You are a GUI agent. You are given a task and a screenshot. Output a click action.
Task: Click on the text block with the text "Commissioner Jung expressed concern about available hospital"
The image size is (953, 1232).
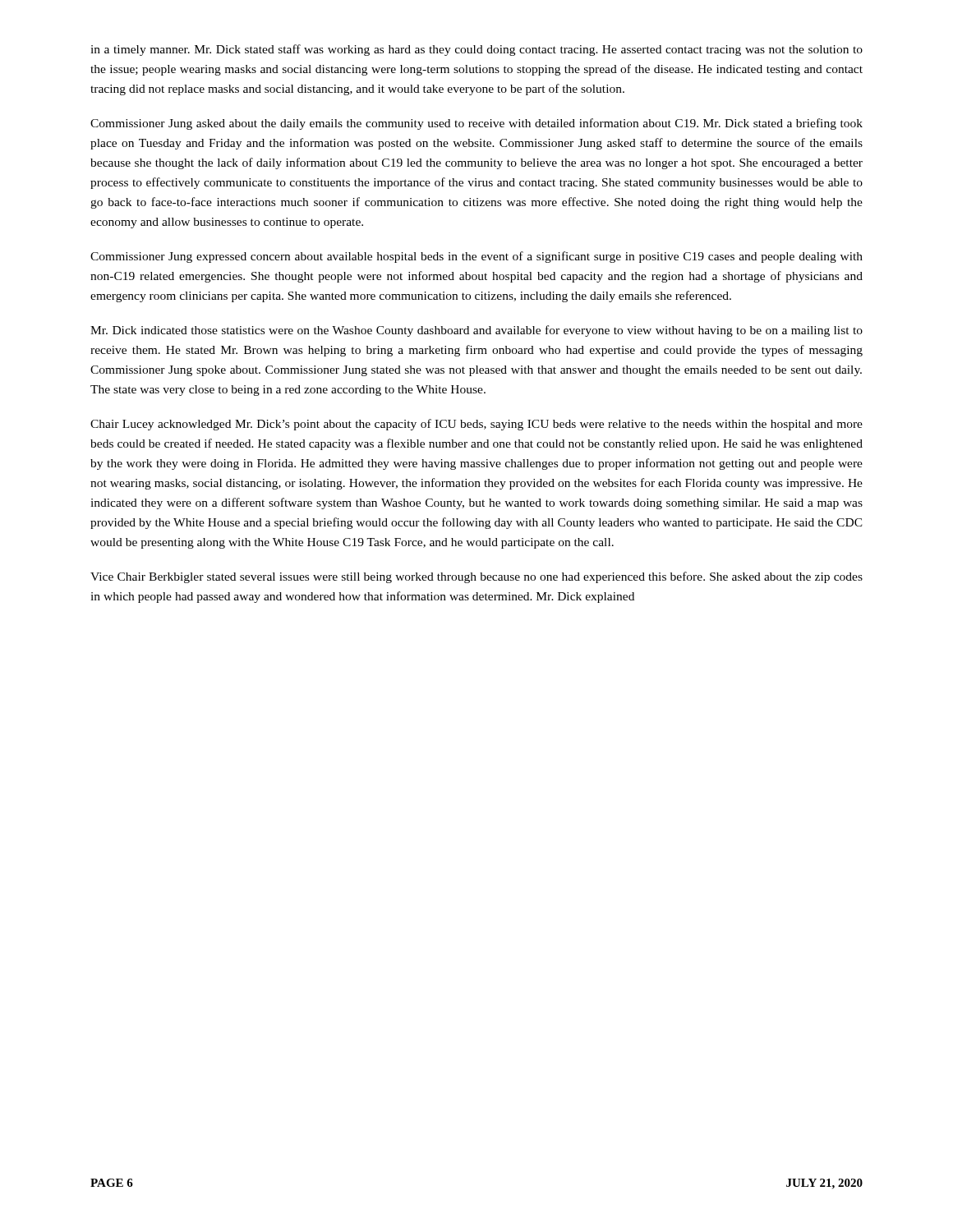[476, 276]
